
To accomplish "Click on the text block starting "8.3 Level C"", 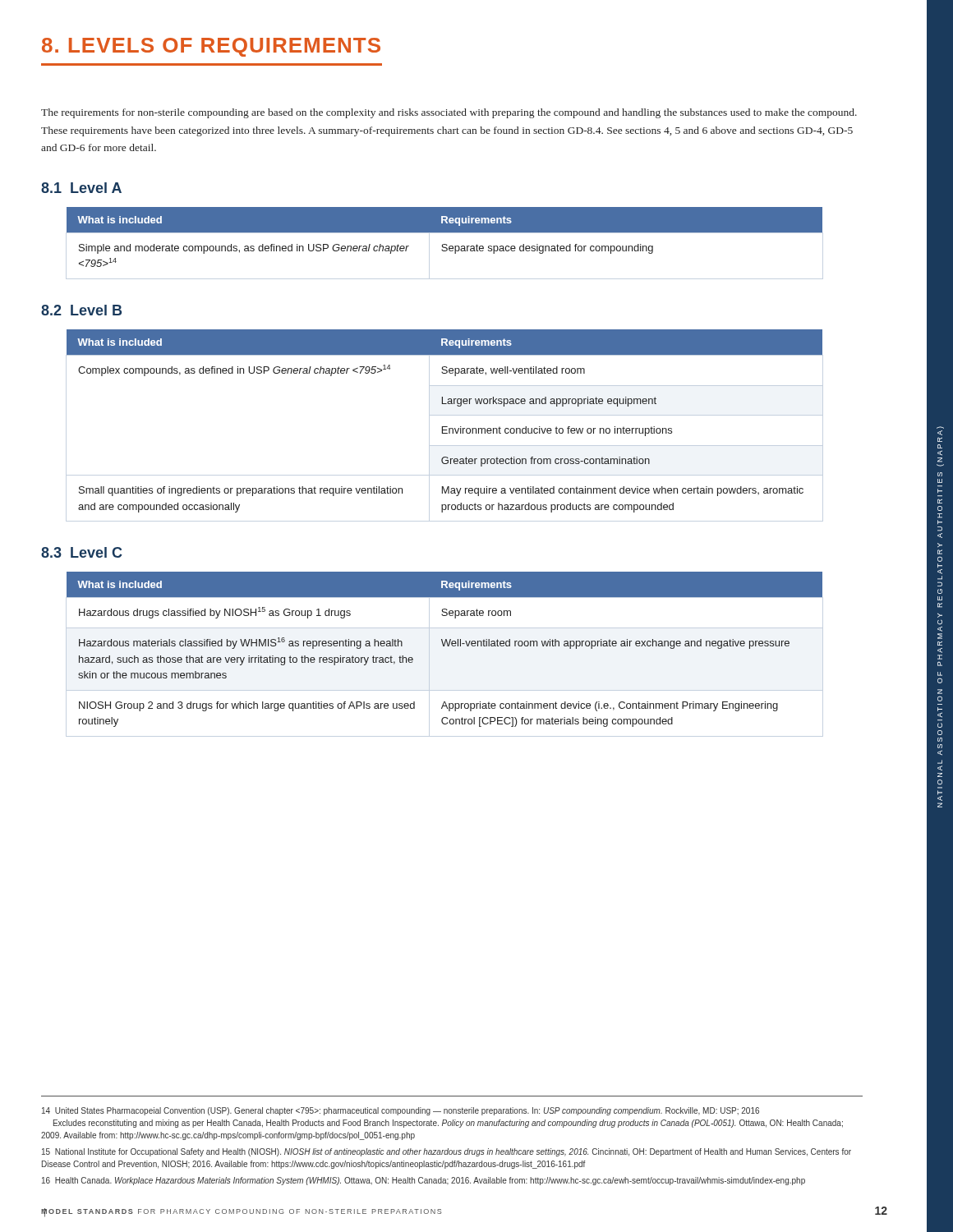I will point(82,553).
